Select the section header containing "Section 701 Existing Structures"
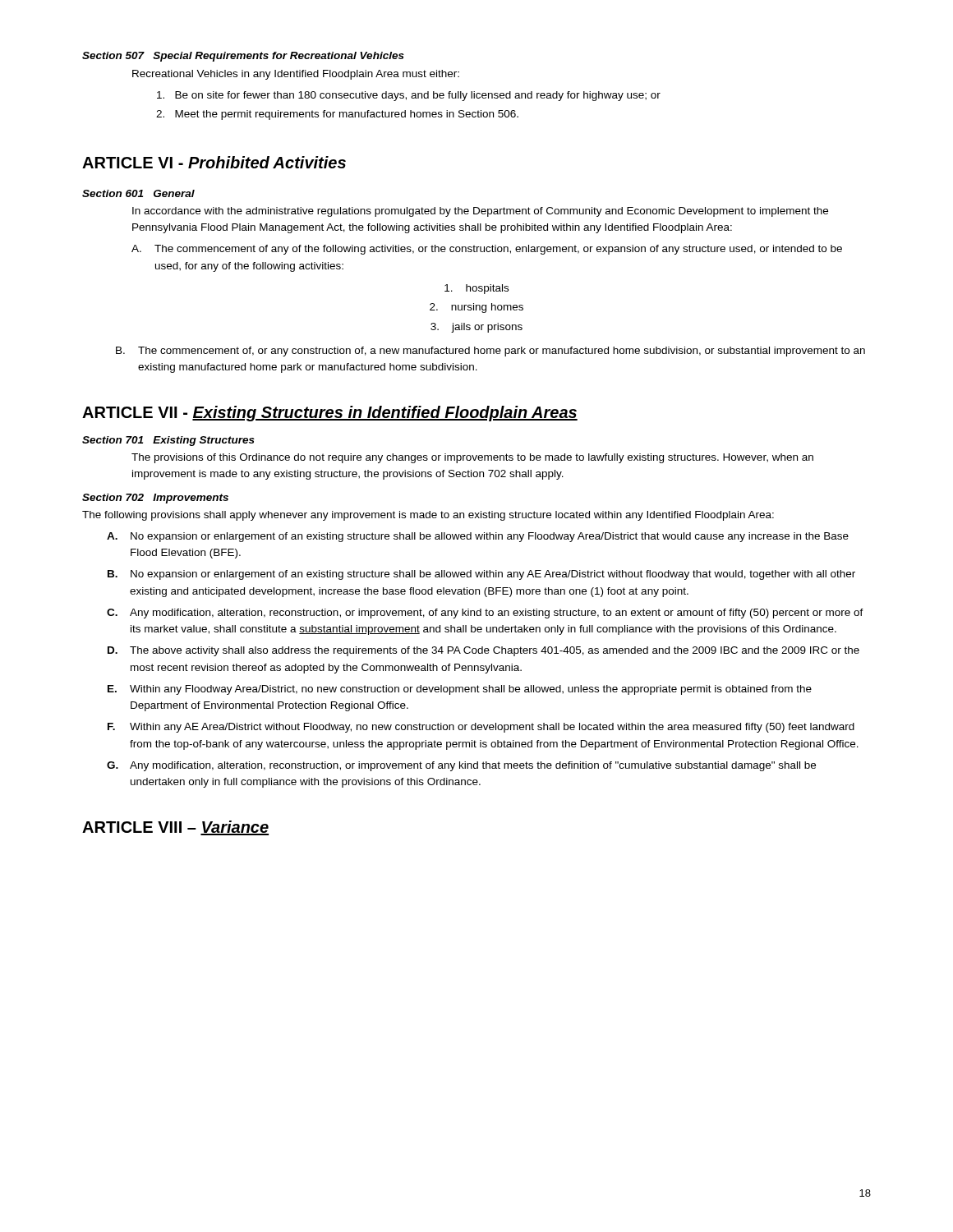 pyautogui.click(x=168, y=440)
